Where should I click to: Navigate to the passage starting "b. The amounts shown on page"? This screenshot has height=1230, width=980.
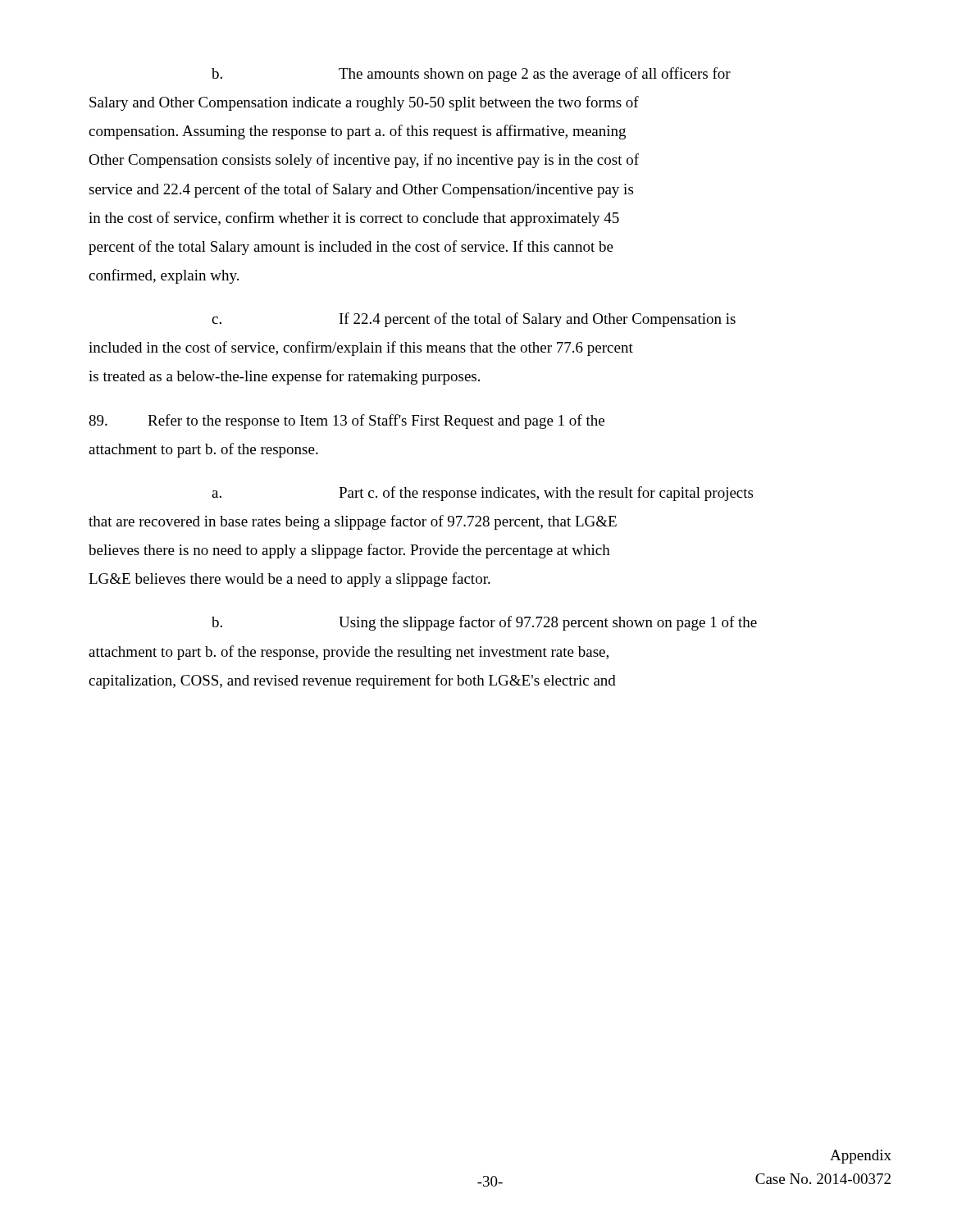click(490, 174)
